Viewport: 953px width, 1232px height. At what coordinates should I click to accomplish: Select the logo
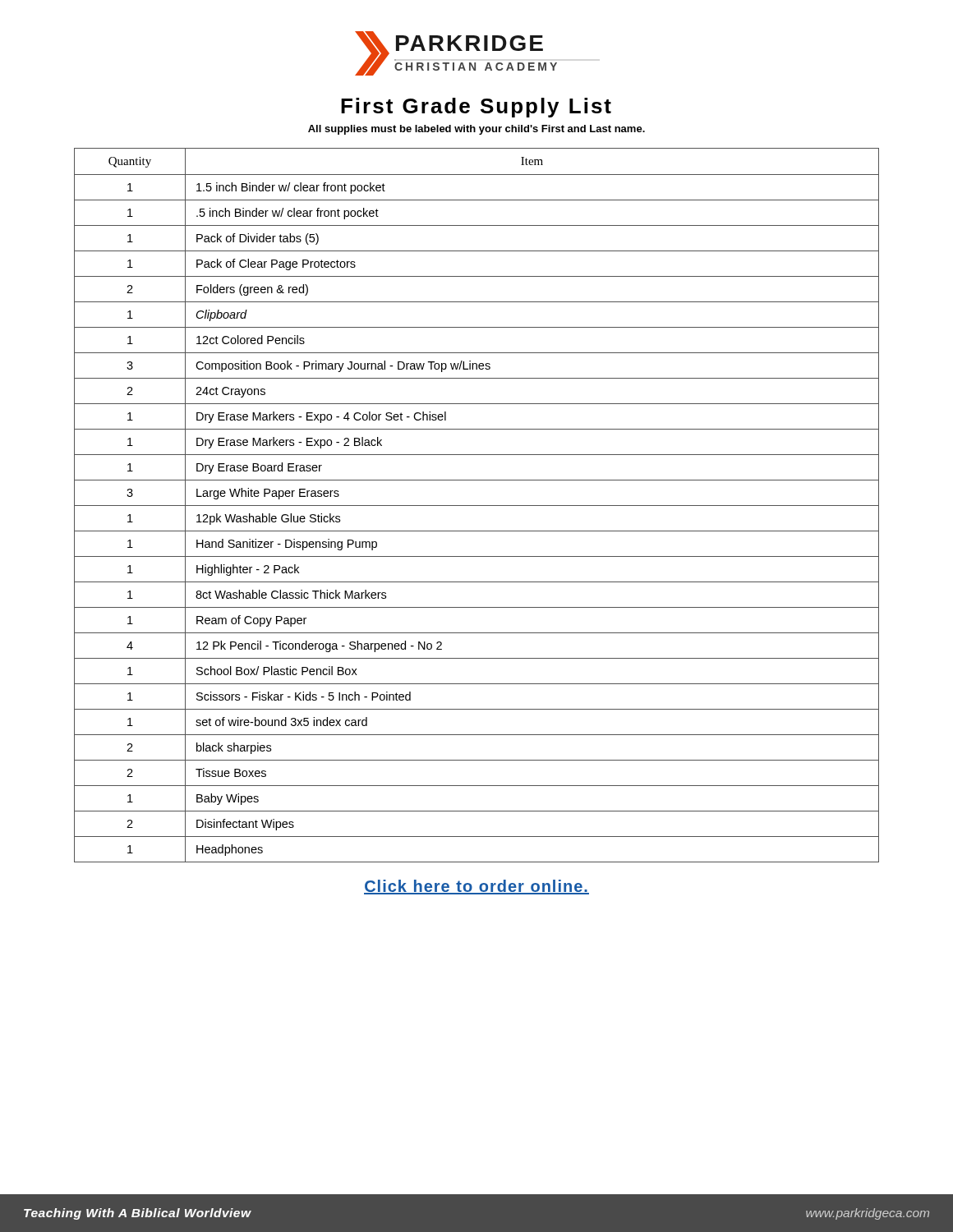click(x=476, y=55)
